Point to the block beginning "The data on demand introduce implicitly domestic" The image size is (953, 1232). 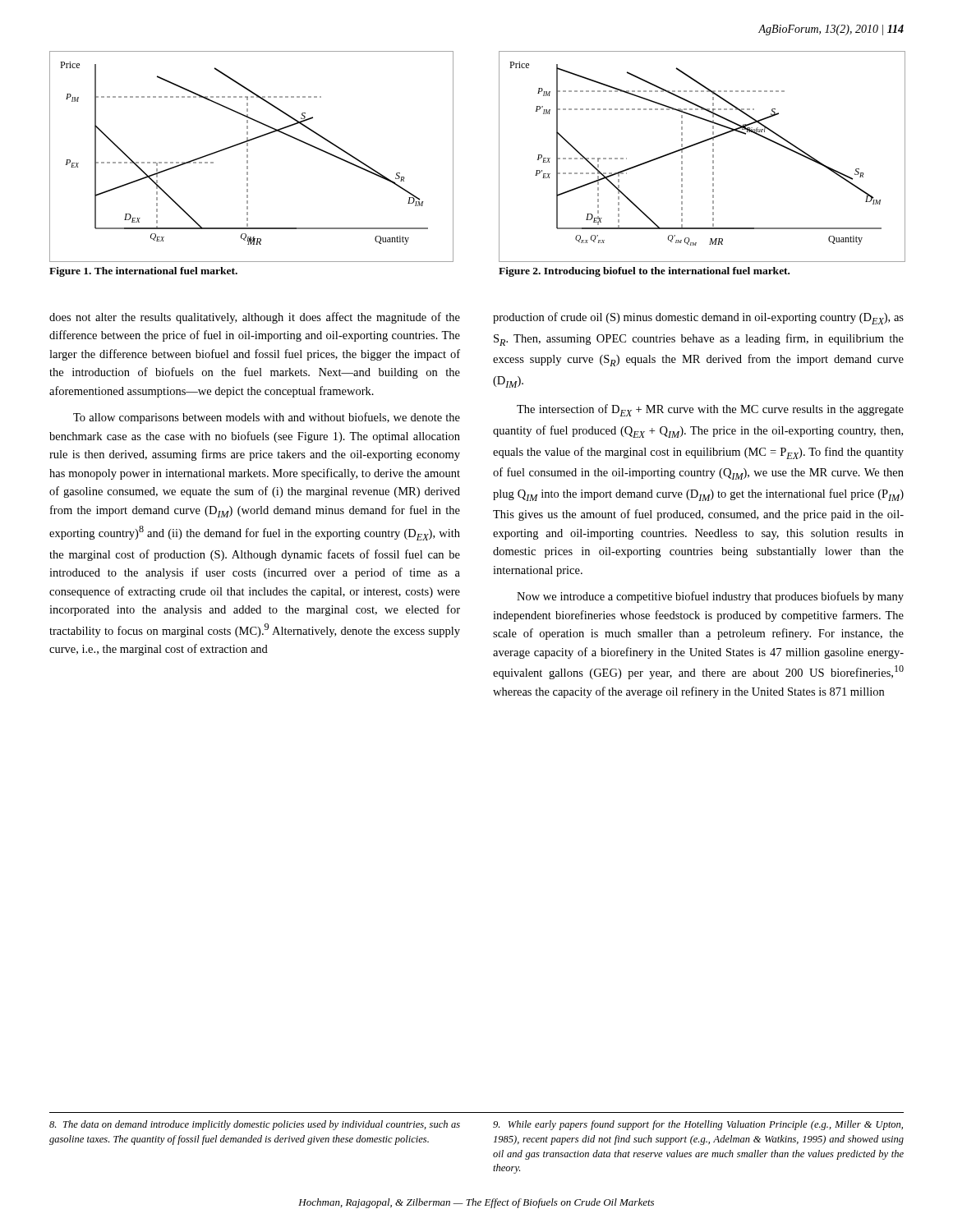click(x=255, y=1132)
